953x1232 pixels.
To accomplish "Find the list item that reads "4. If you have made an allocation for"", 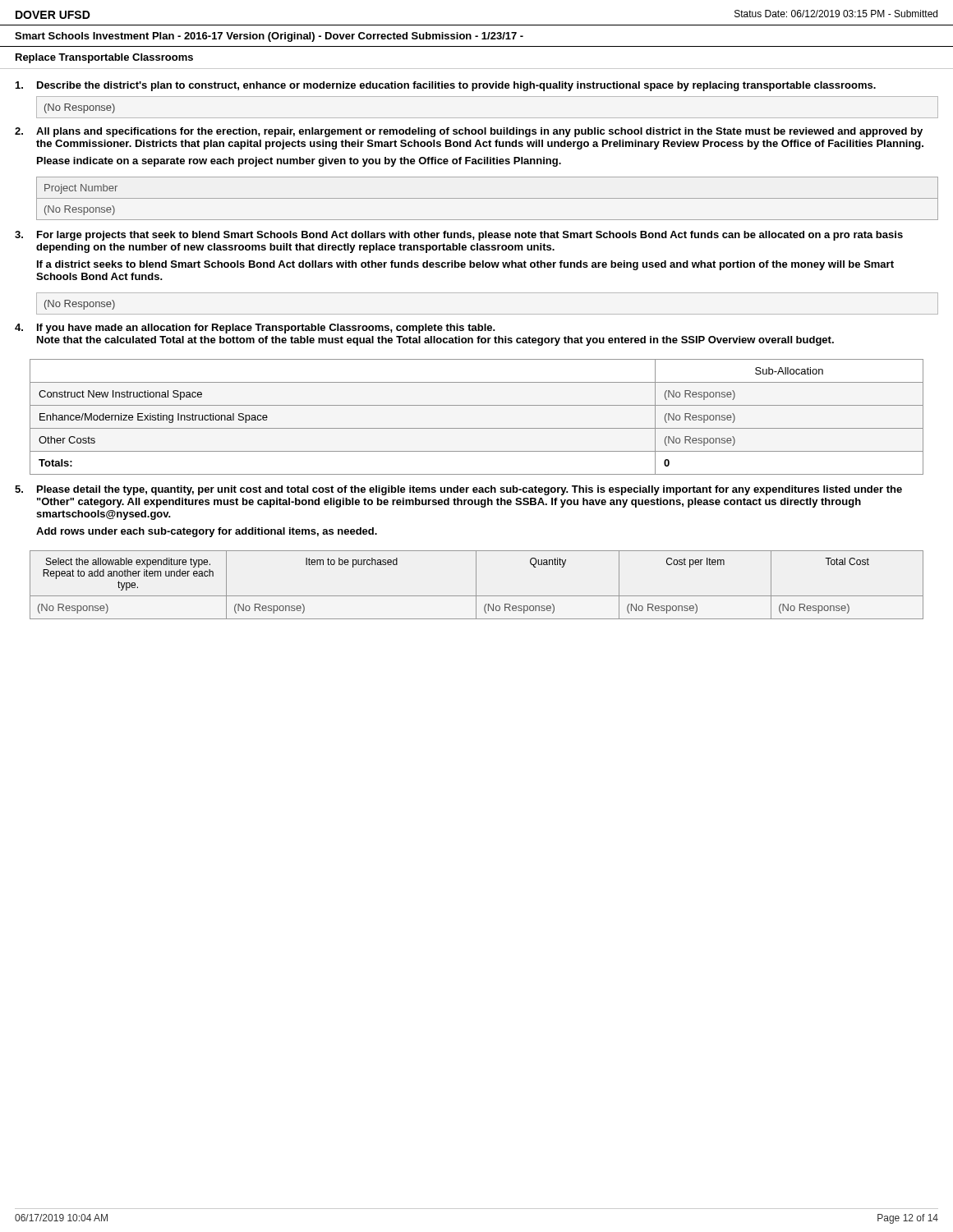I will pos(425,336).
